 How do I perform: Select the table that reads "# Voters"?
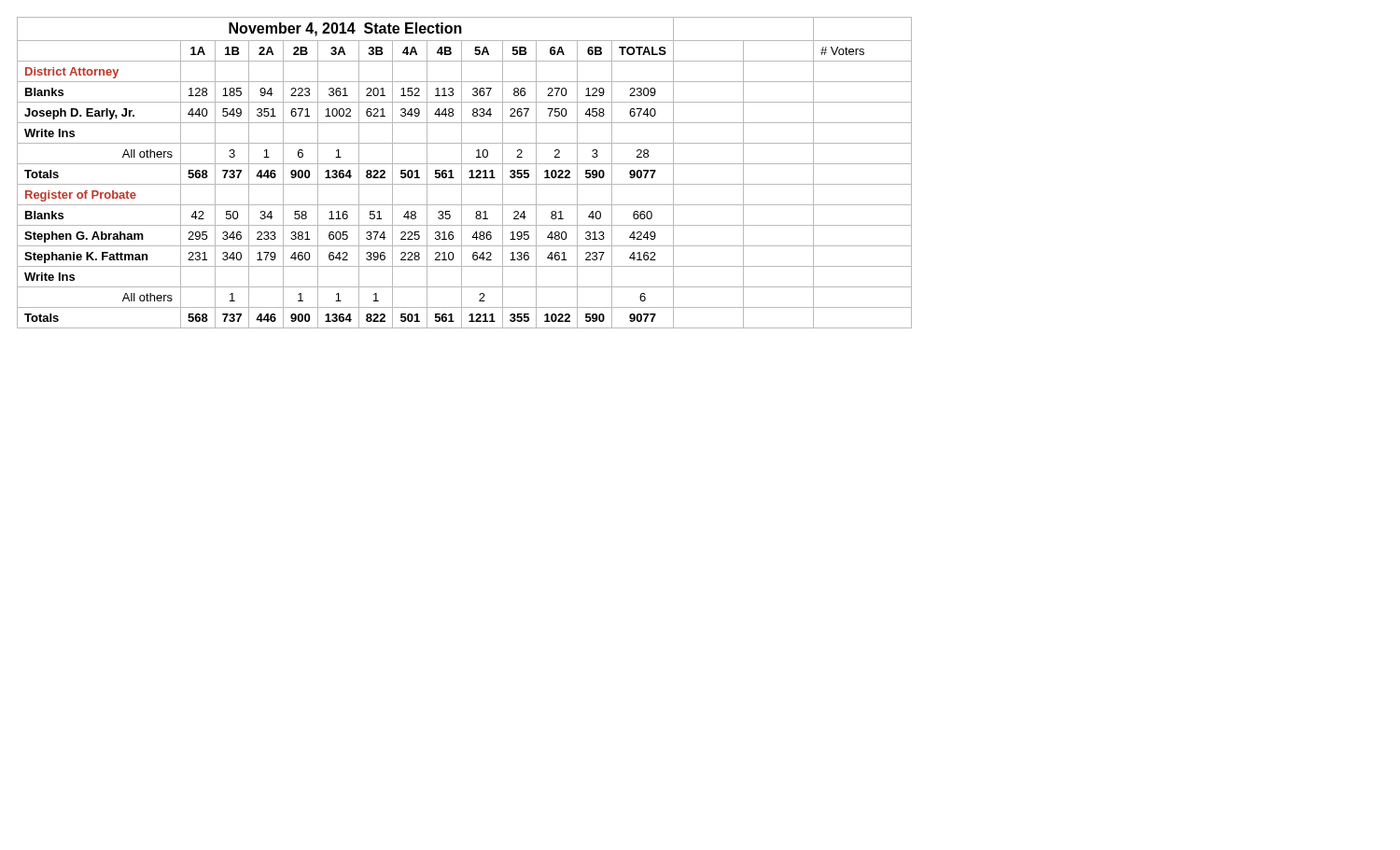click(464, 173)
